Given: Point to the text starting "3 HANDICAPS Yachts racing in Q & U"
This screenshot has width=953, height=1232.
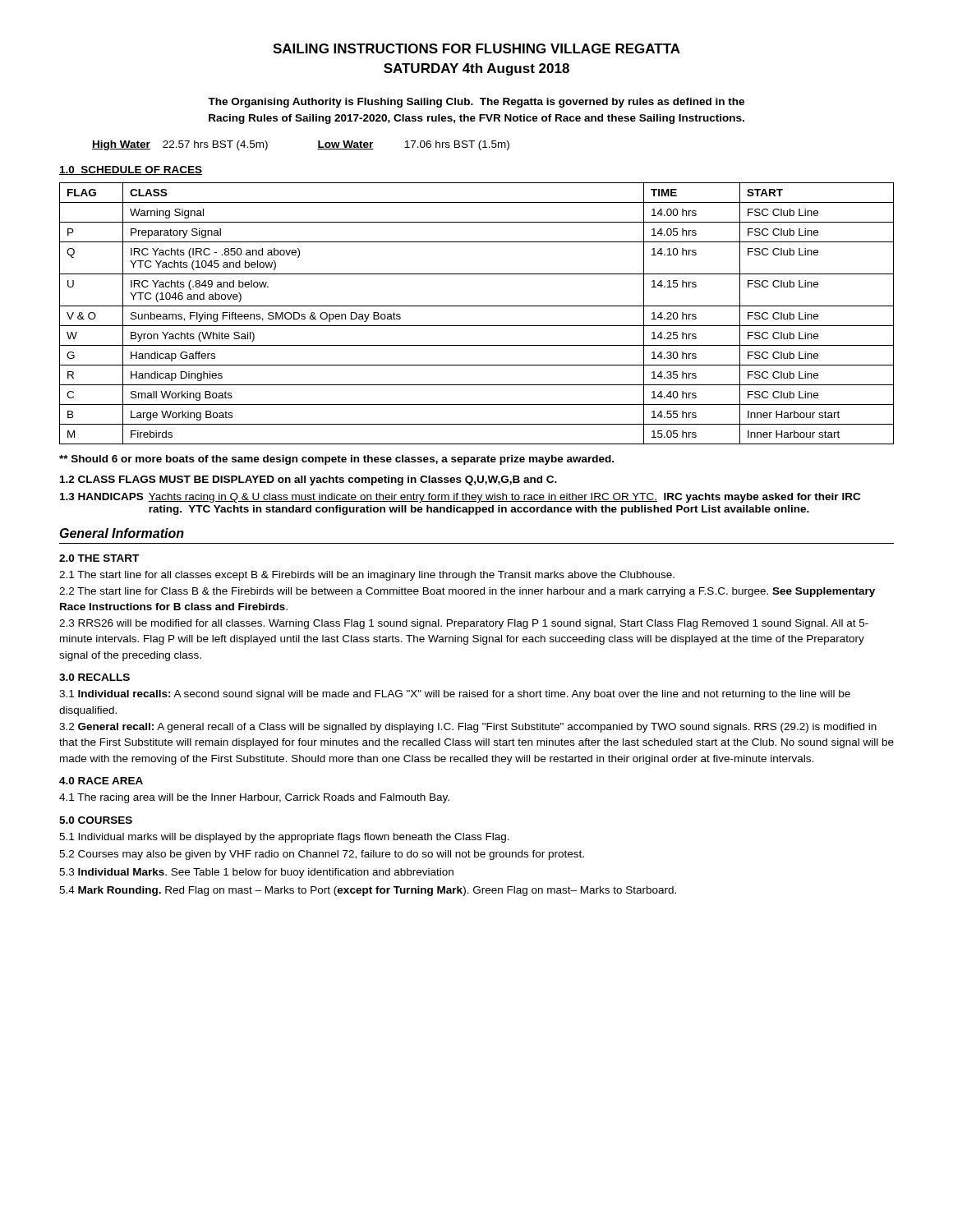Looking at the screenshot, I should click(476, 503).
